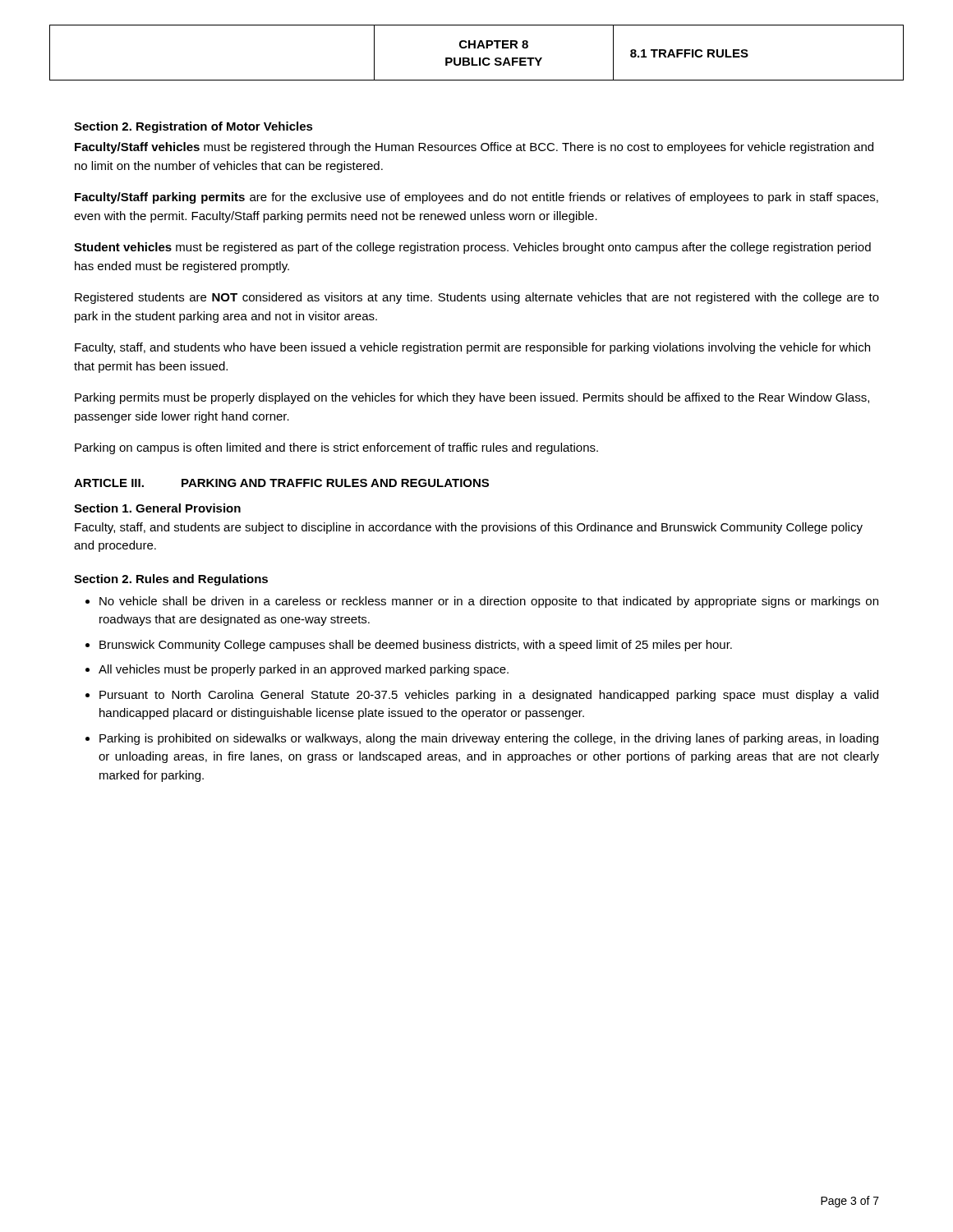Locate the section header that opens with "ARTICLE III. PARKING AND"
Screen dimensions: 1232x953
(282, 482)
